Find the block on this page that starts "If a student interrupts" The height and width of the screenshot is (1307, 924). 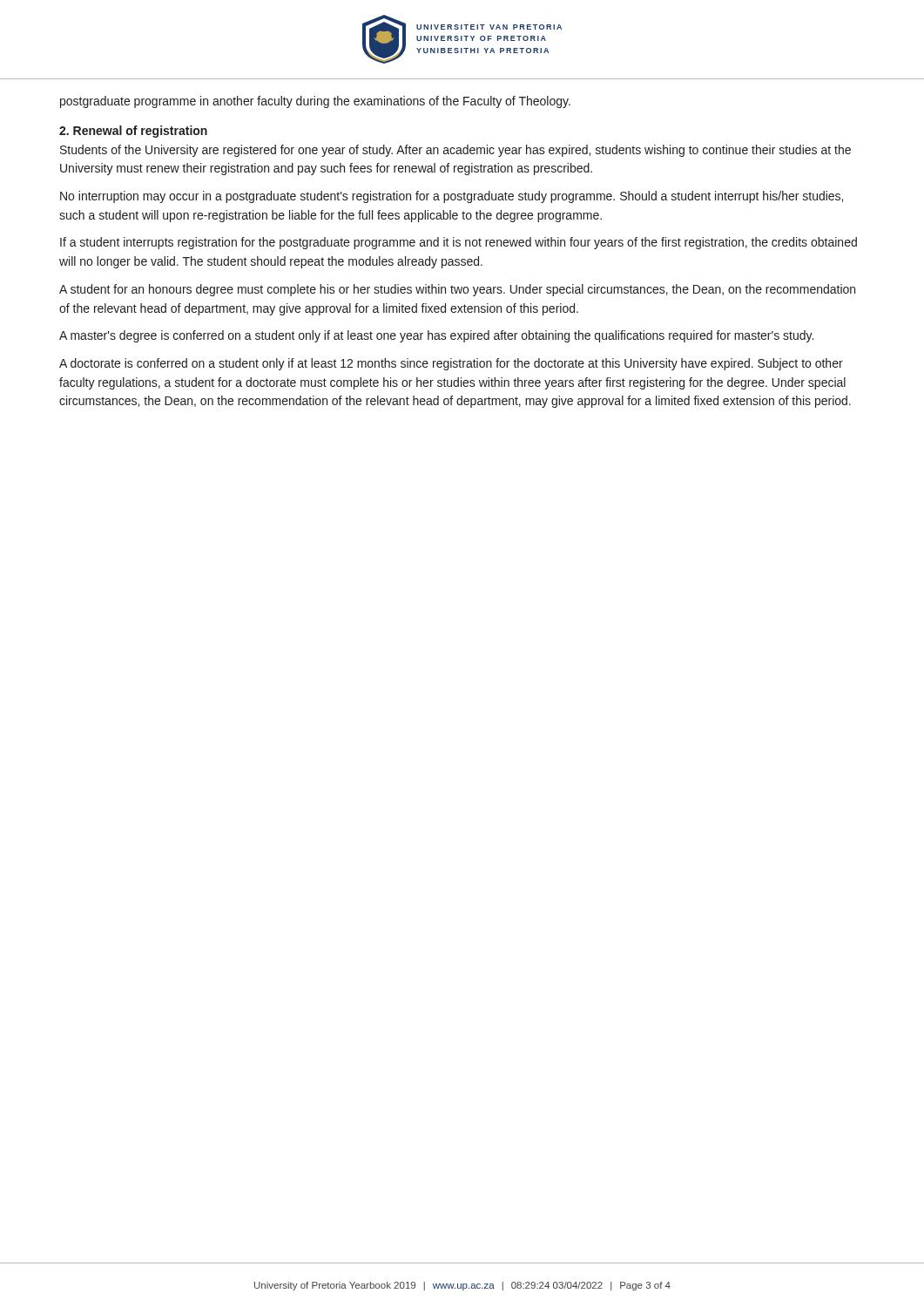(458, 252)
